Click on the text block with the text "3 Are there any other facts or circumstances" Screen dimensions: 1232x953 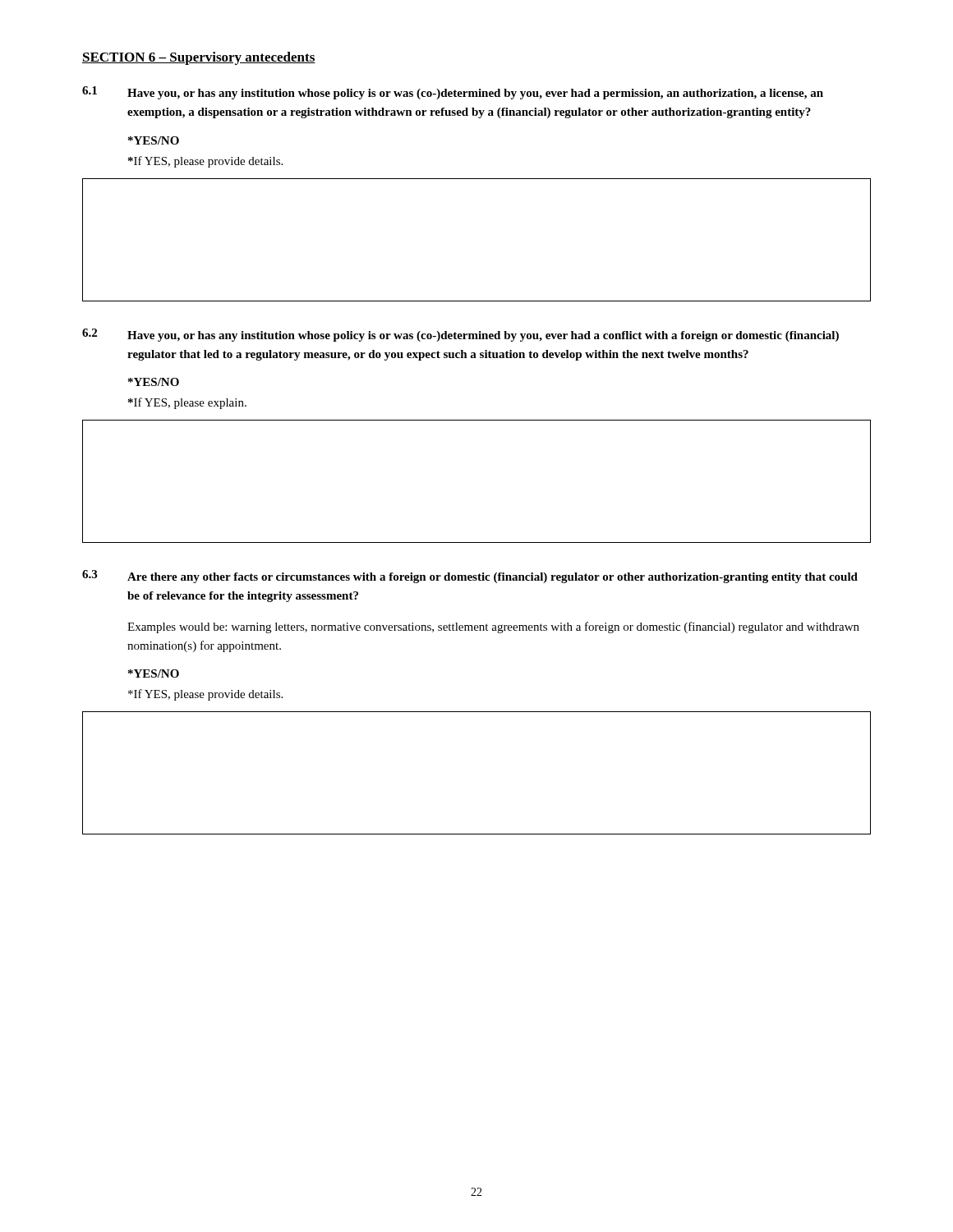click(x=476, y=587)
